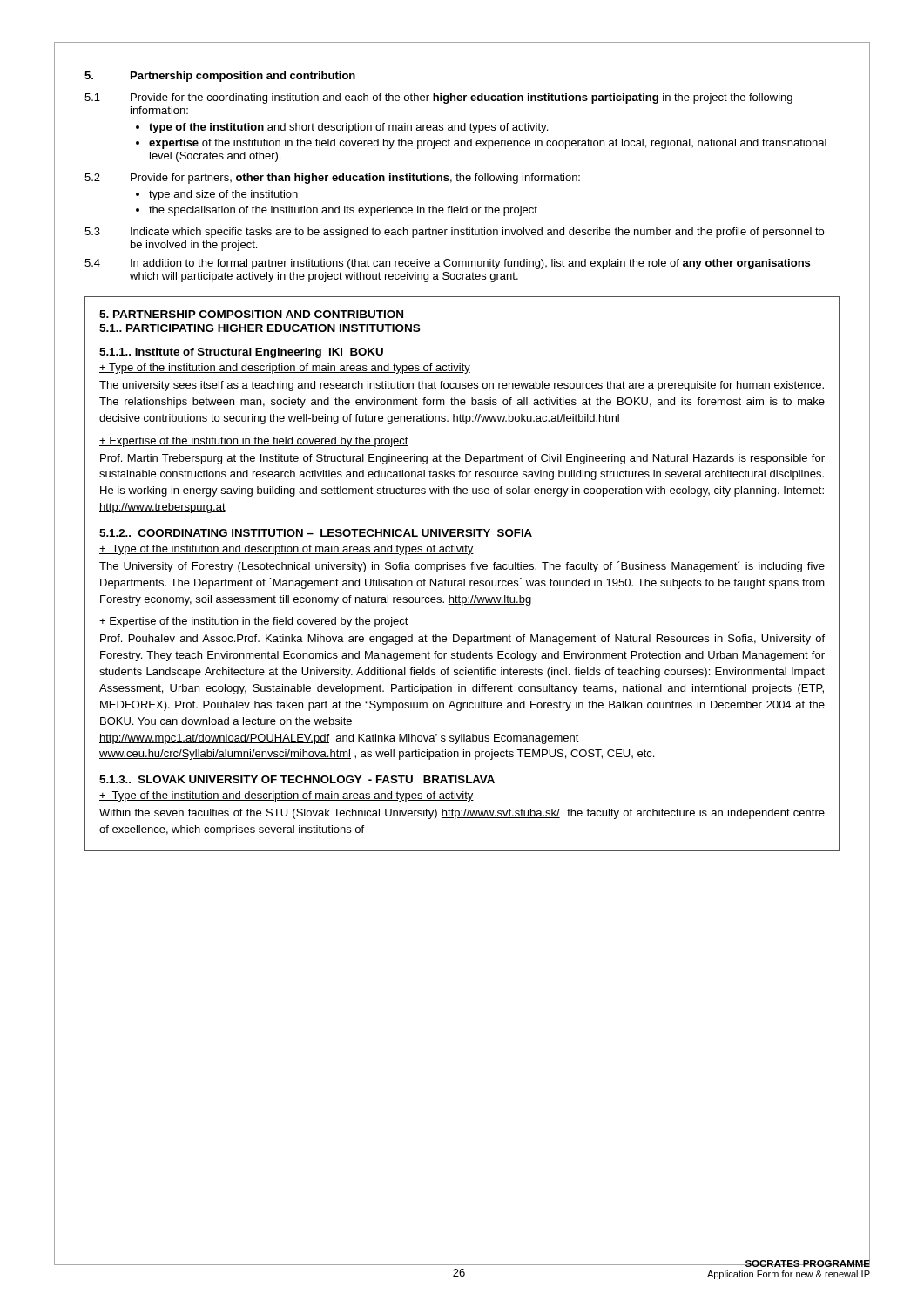The width and height of the screenshot is (924, 1307).
Task: Point to the block beginning "Prof. Martin Treberspurg"
Action: 462,482
